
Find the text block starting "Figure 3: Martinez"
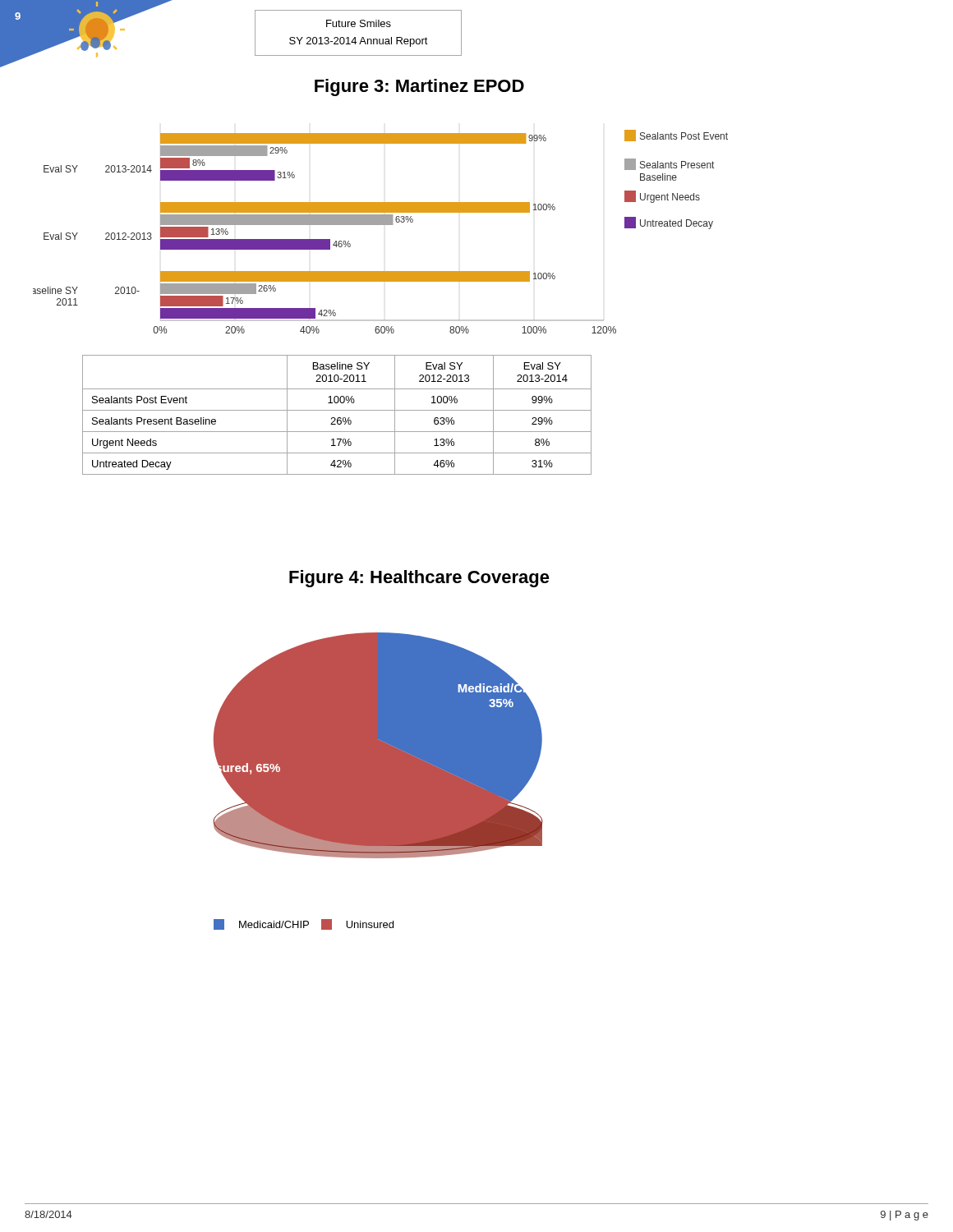pyautogui.click(x=419, y=86)
